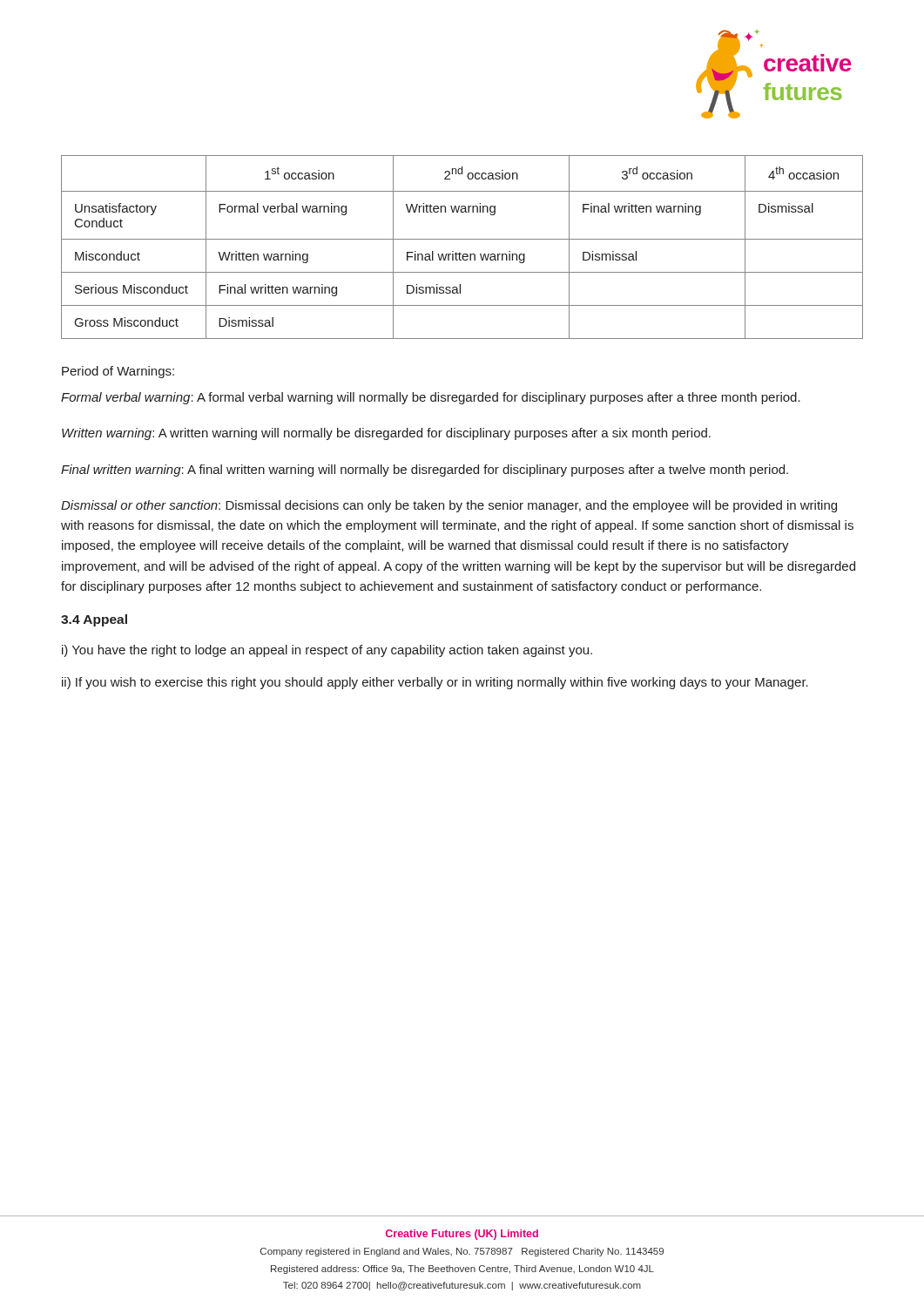Find the text block starting "Formal verbal warning: A formal verbal"
The image size is (924, 1307).
click(x=431, y=397)
